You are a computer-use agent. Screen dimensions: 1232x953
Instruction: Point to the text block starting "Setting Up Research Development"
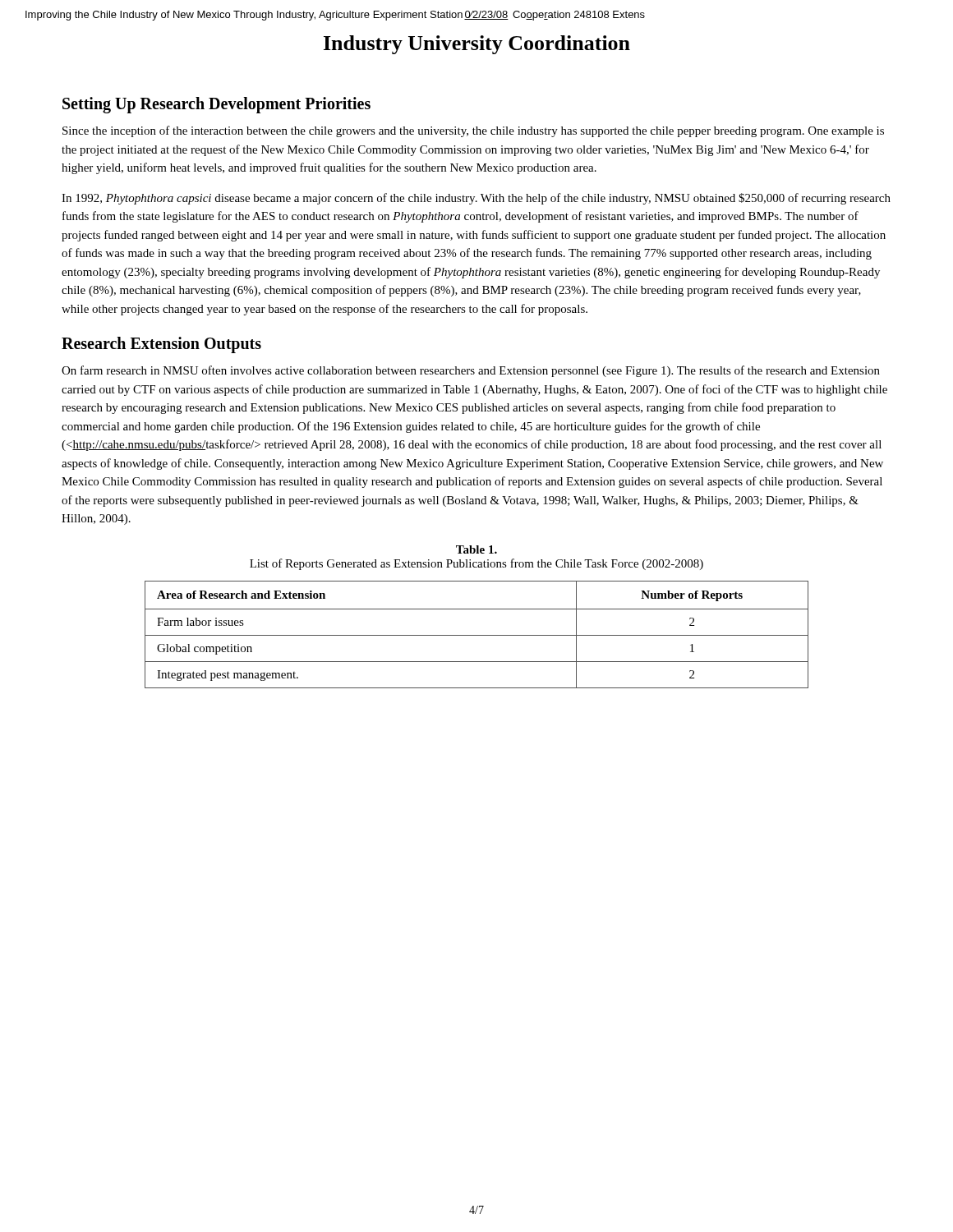(x=216, y=105)
